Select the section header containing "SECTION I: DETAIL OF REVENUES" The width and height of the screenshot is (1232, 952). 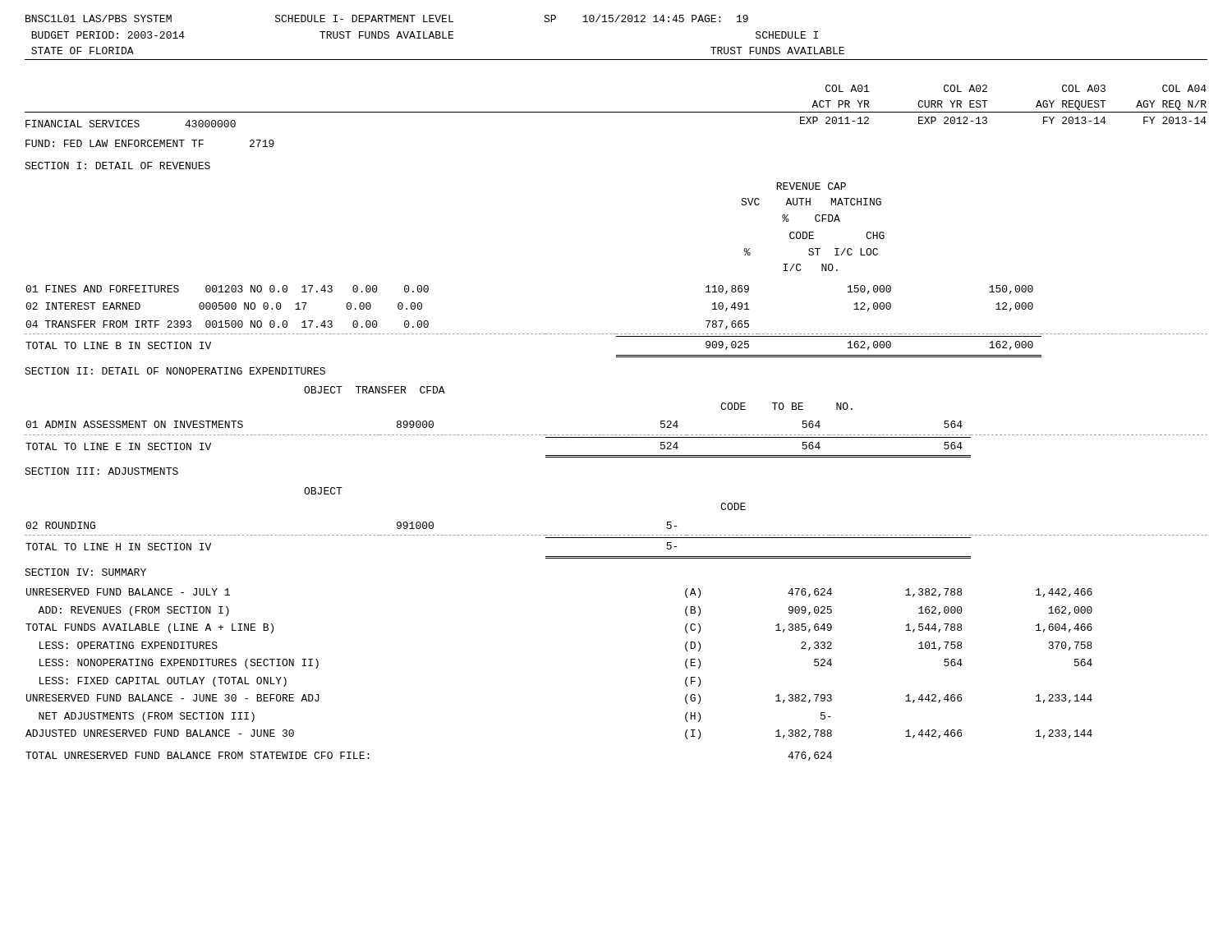point(118,166)
